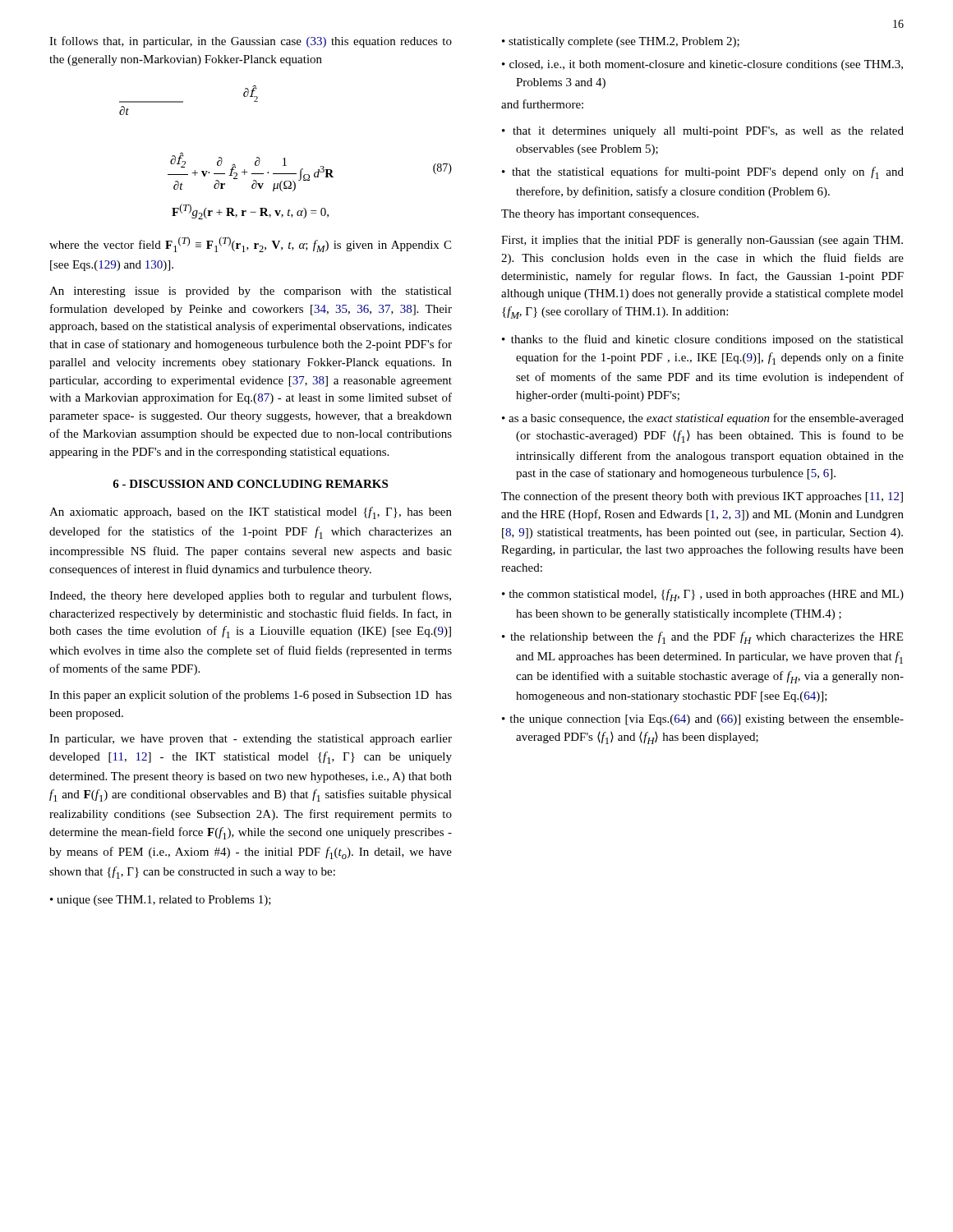
Task: Locate the text starting "the relationship between the f1"
Action: 707,666
